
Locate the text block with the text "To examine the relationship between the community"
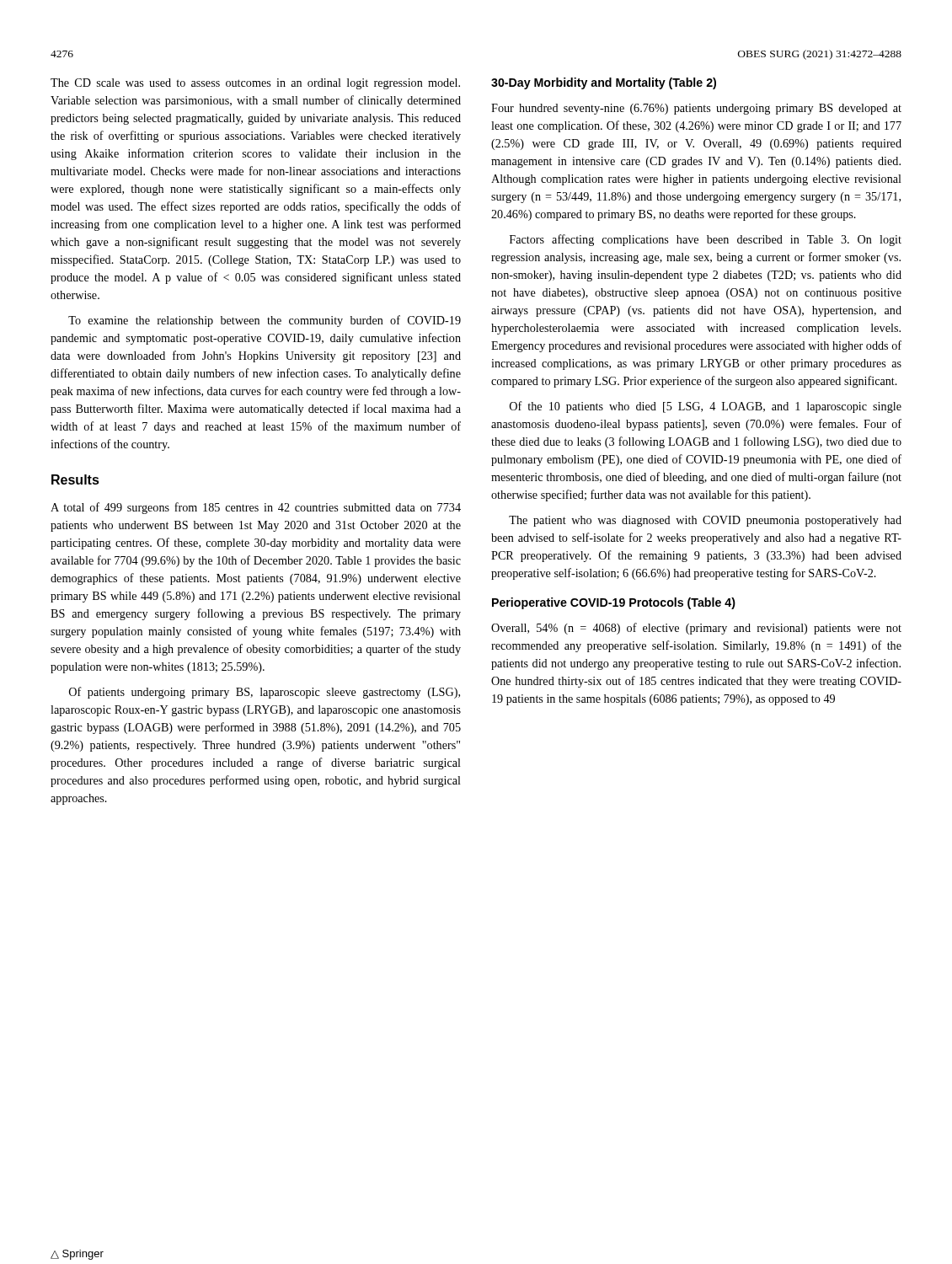coord(256,383)
